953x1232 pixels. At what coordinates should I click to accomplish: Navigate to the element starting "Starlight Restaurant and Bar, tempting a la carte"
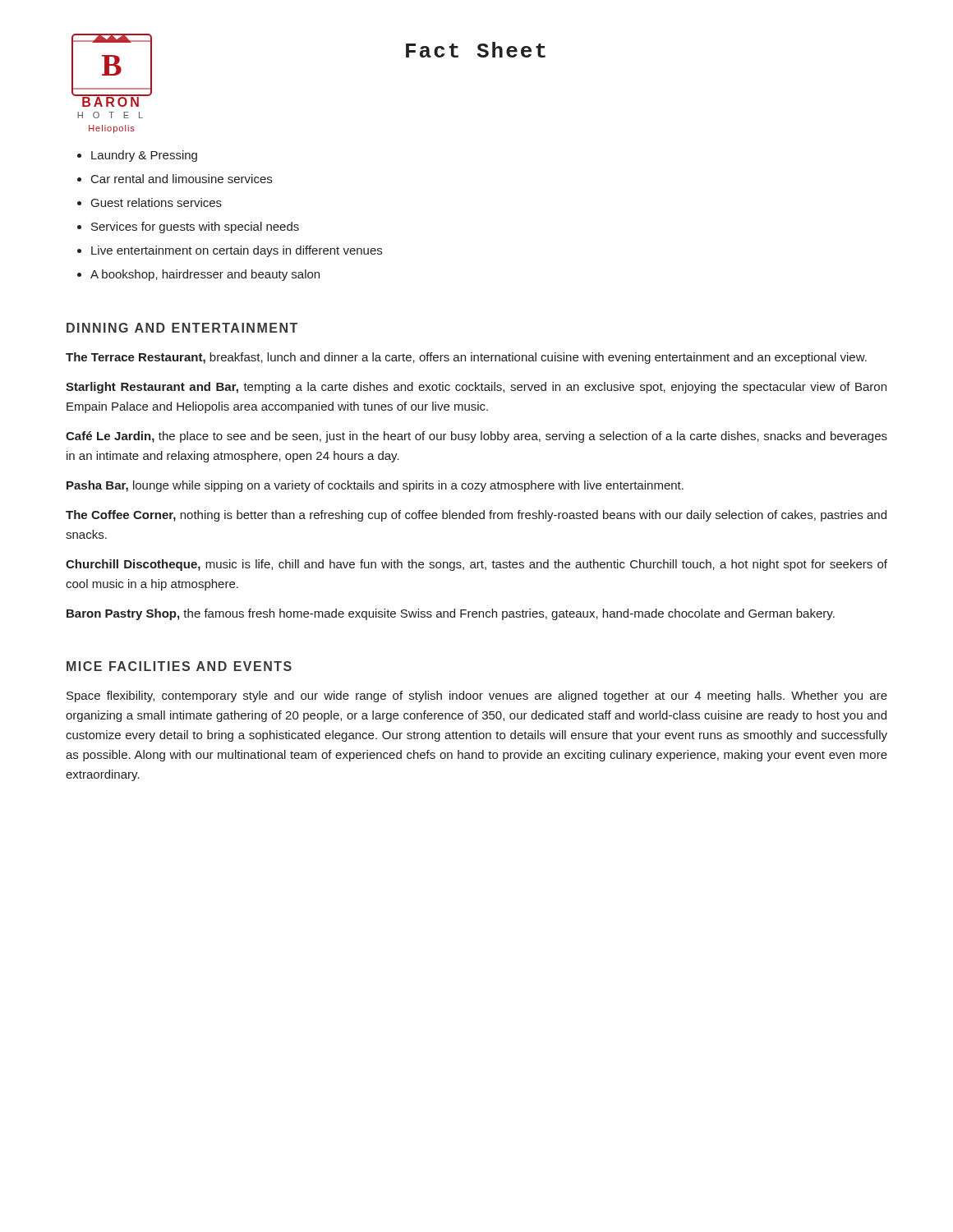(476, 396)
